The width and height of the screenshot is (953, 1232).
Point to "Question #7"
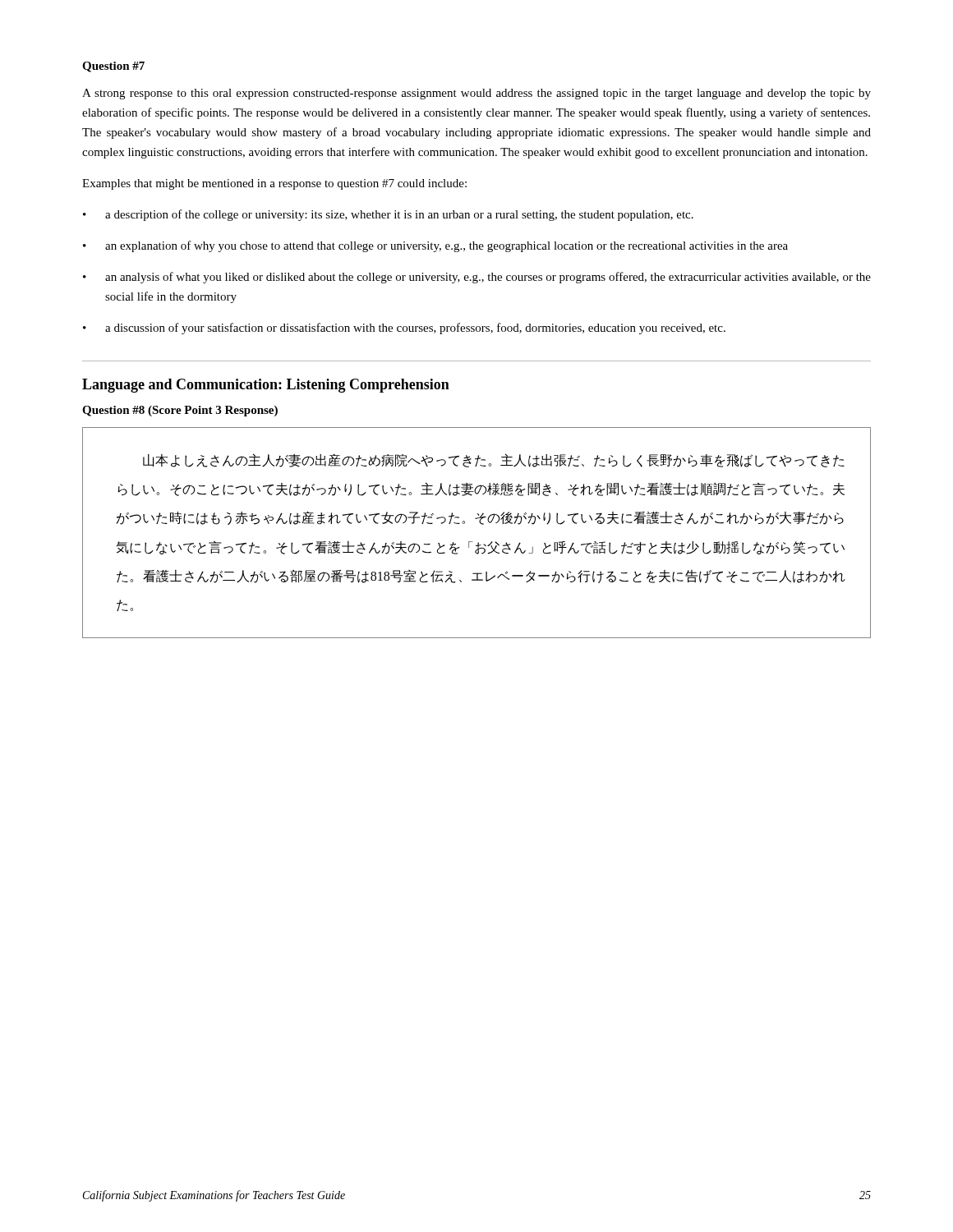click(114, 66)
